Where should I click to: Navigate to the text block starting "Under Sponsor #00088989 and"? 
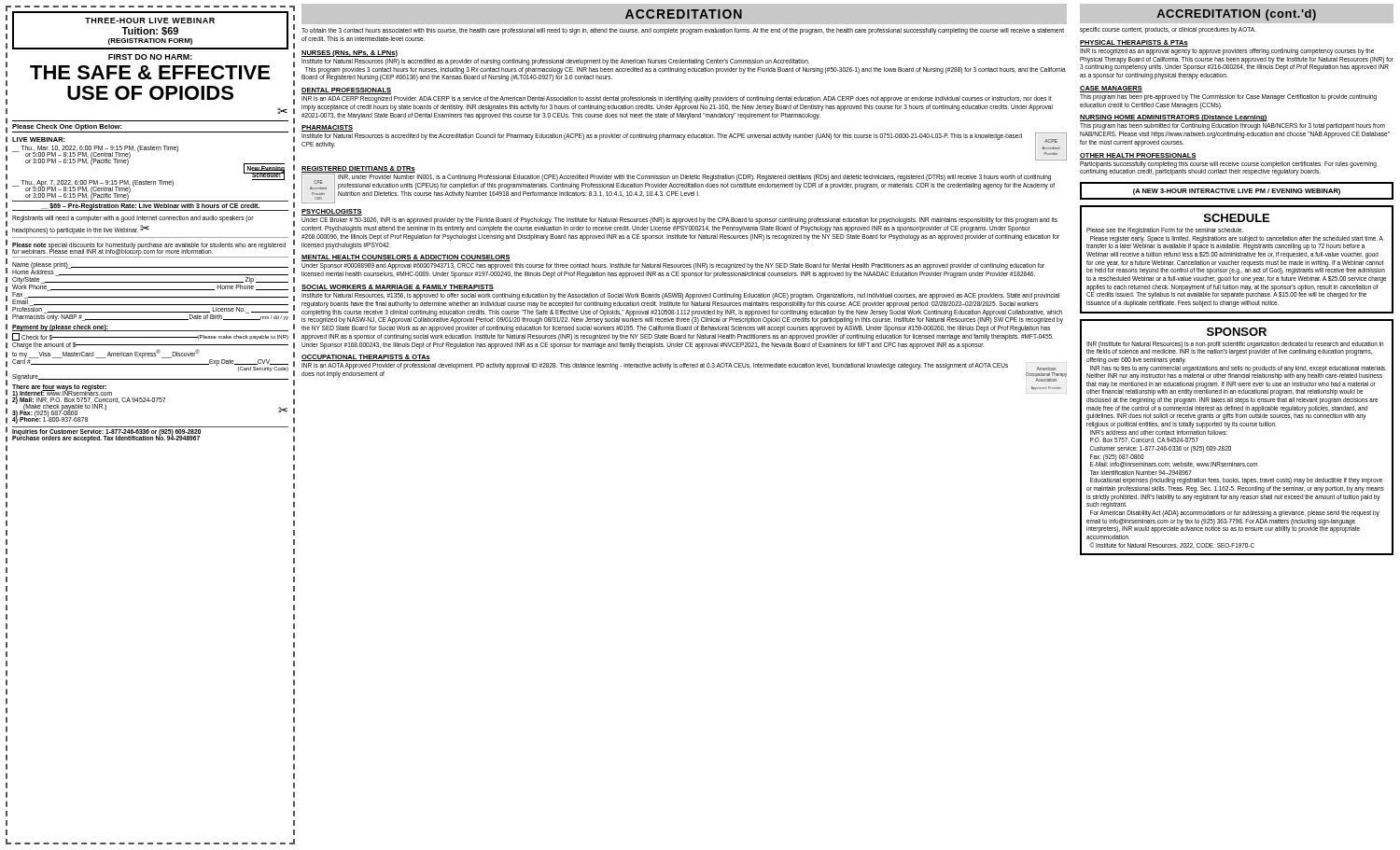click(673, 270)
